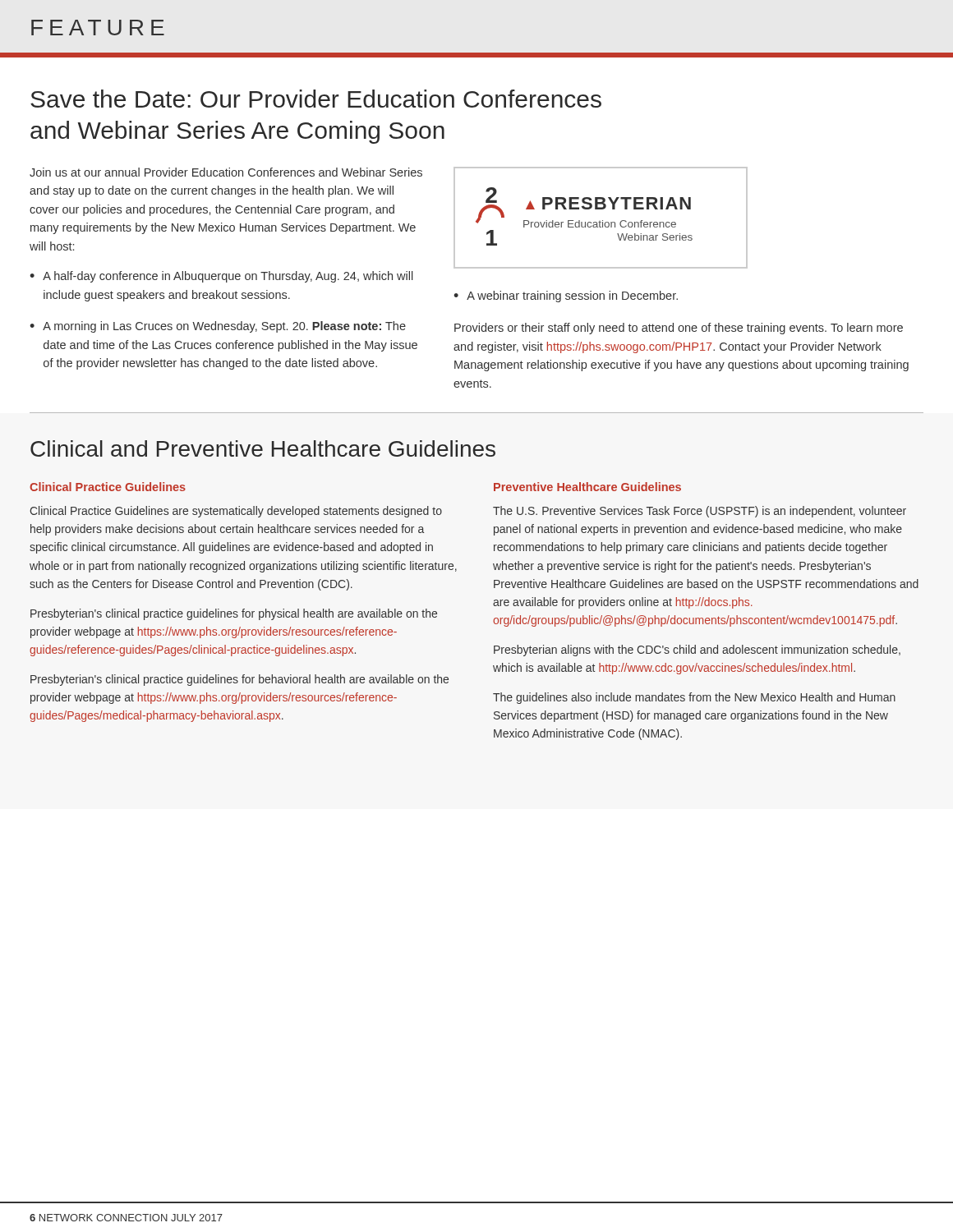Point to the block beginning "Presbyterian aligns with the CDC's child"

tap(697, 659)
